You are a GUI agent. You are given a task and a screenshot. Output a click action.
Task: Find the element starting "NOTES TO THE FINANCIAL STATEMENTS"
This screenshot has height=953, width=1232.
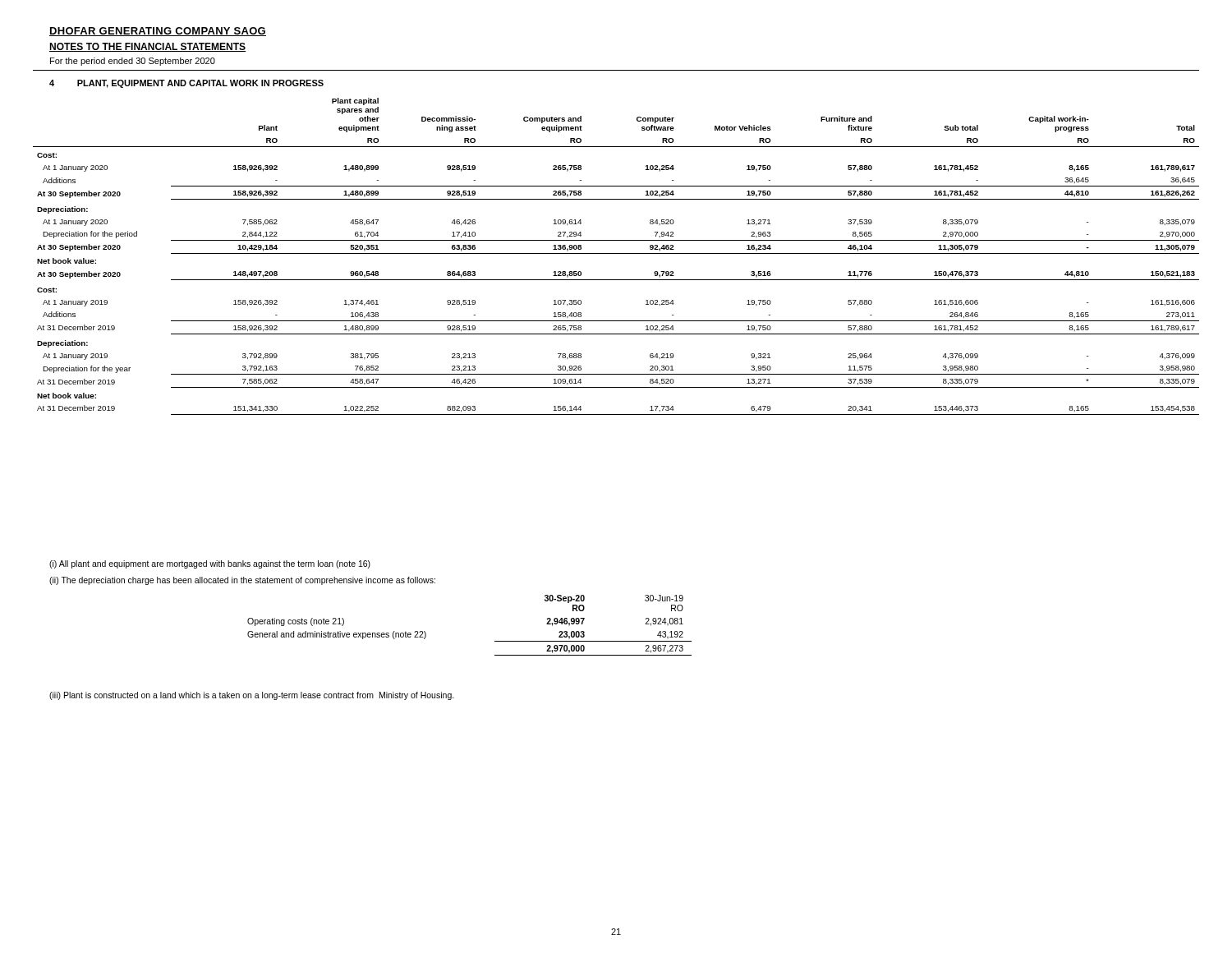click(147, 47)
